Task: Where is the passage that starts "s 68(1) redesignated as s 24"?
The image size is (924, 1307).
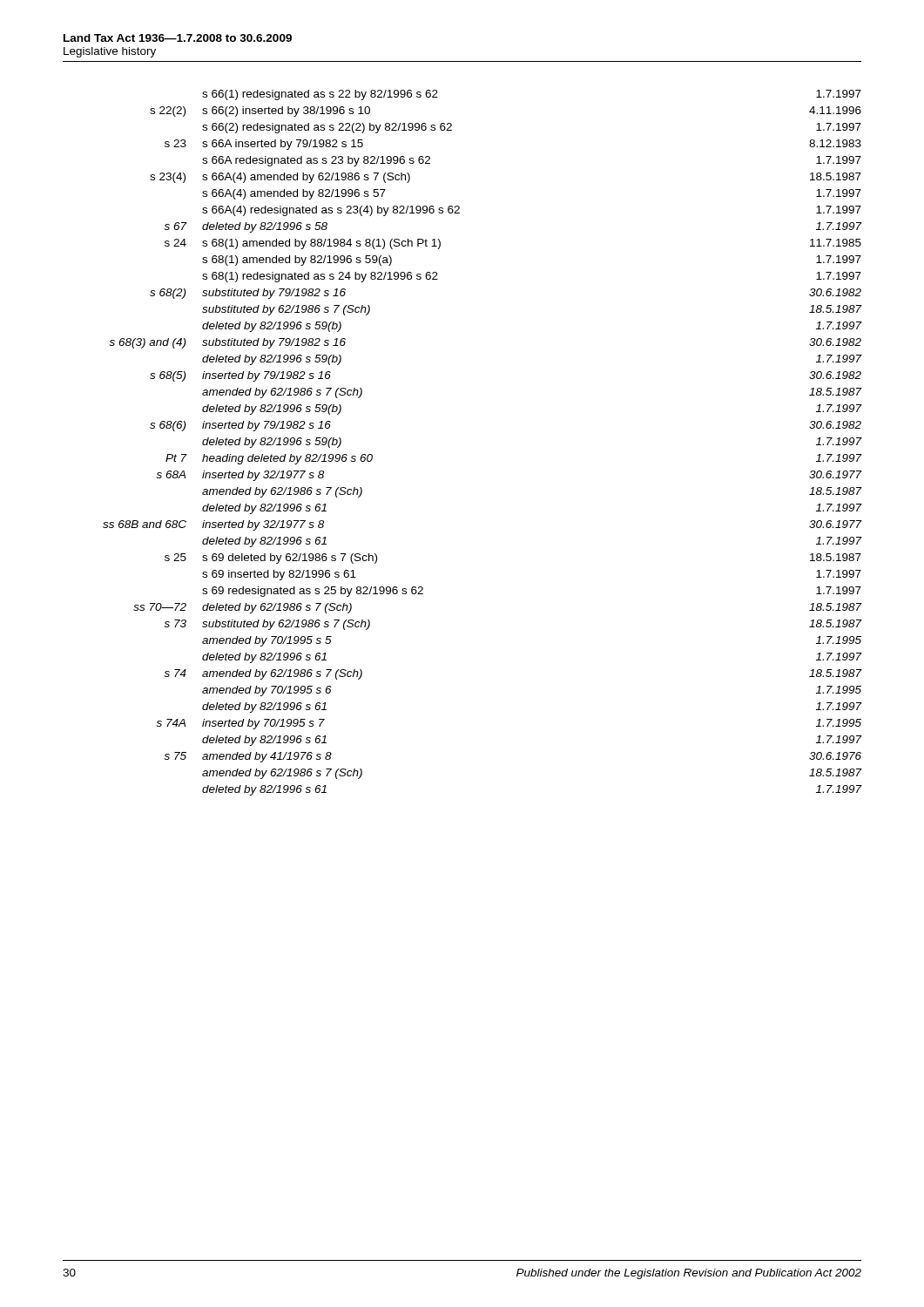Action: [x=318, y=277]
